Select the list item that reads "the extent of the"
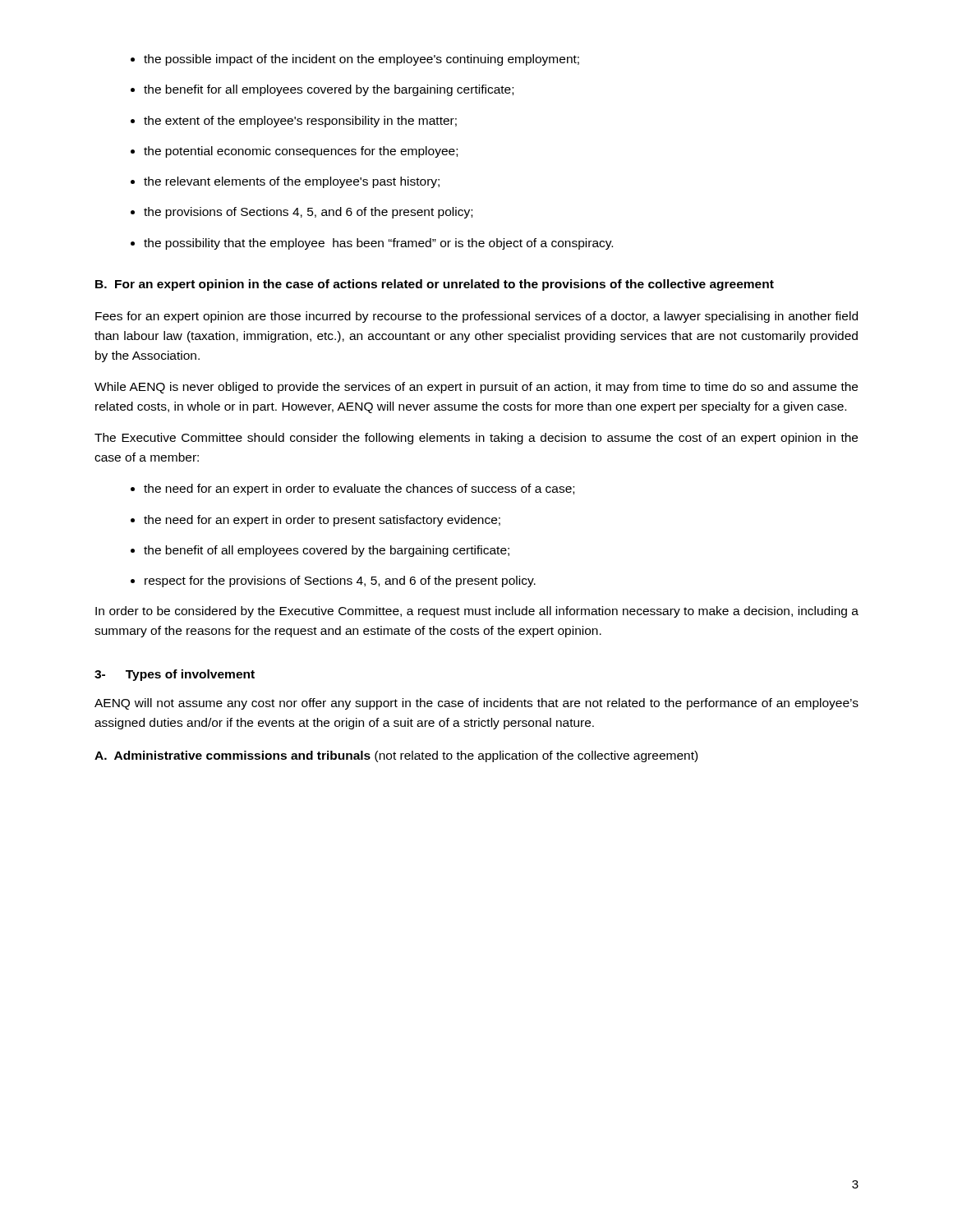Screen dimensions: 1232x953 click(300, 122)
